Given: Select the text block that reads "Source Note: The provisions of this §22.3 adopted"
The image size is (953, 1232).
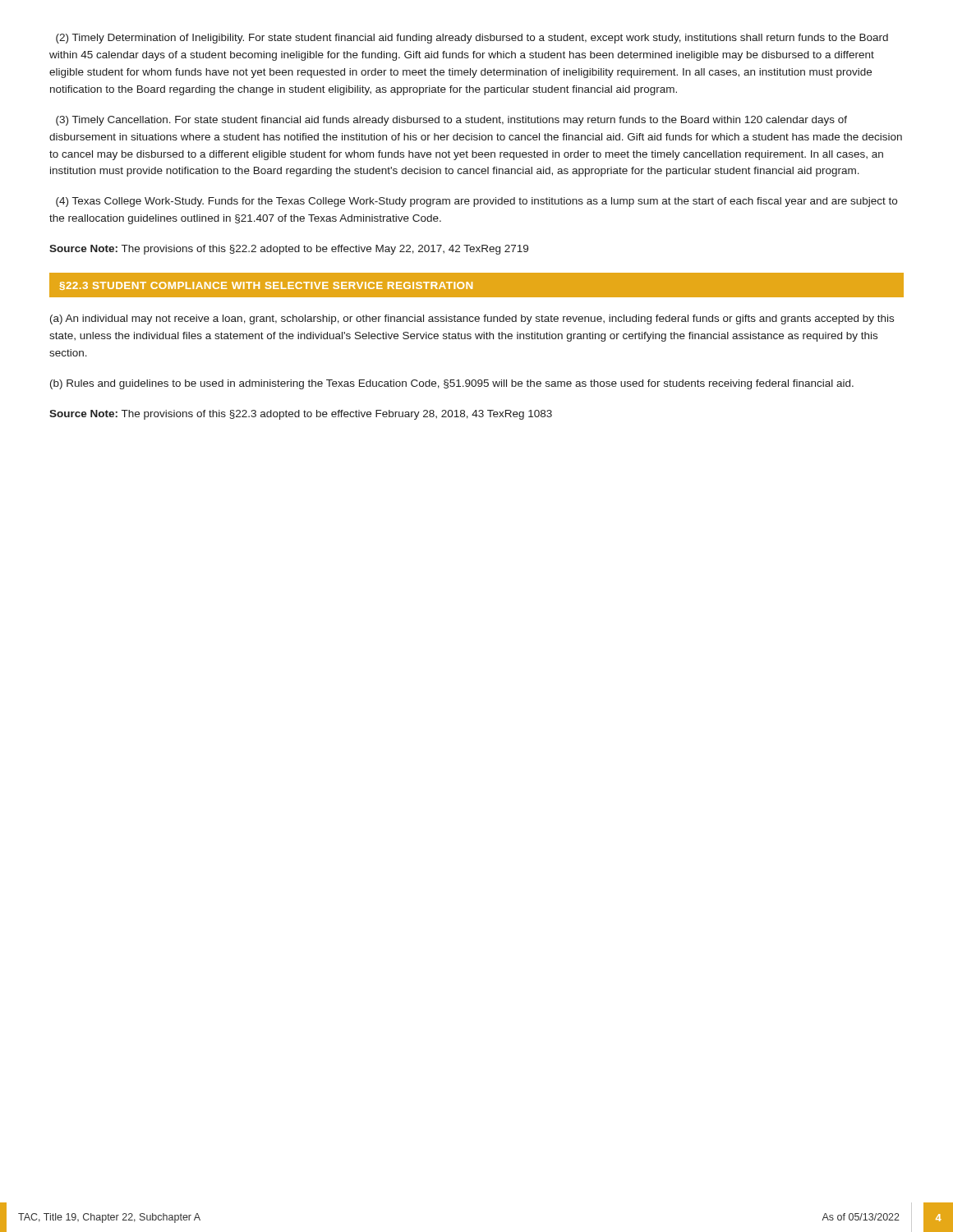Looking at the screenshot, I should (x=301, y=413).
